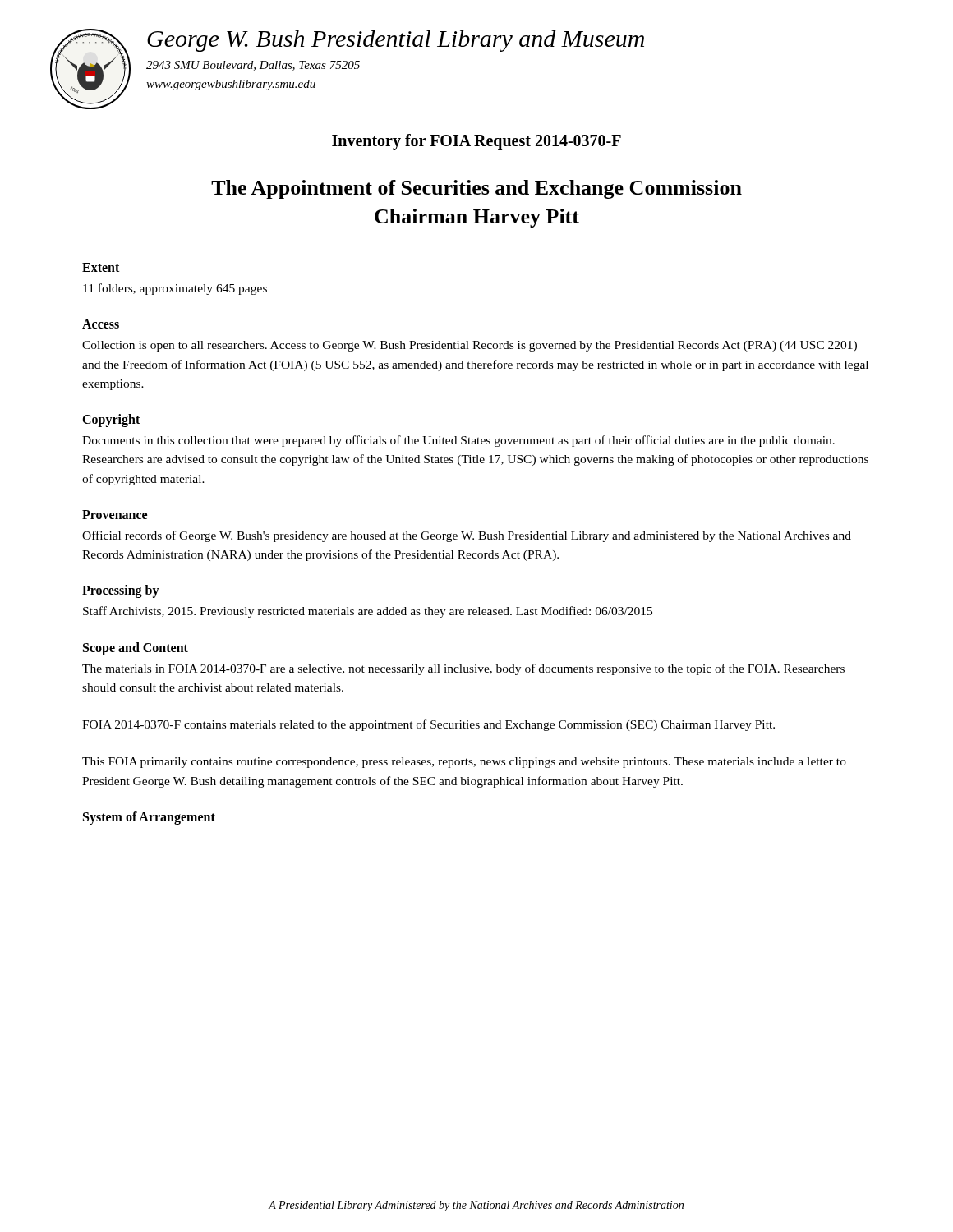Locate the region starting "Collection is open to all"
953x1232 pixels.
pos(476,364)
